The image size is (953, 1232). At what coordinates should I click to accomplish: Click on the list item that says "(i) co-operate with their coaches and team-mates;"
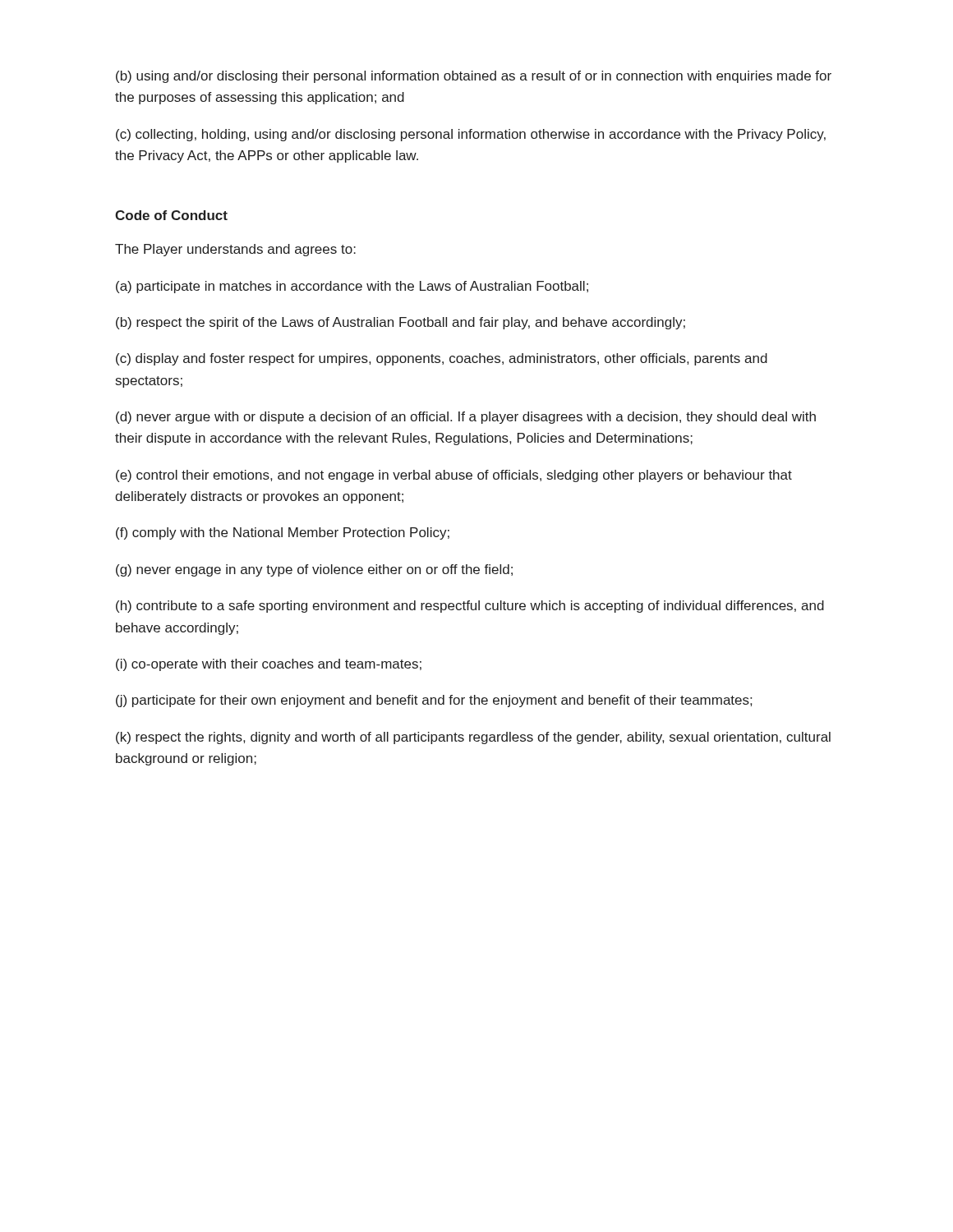coord(269,664)
